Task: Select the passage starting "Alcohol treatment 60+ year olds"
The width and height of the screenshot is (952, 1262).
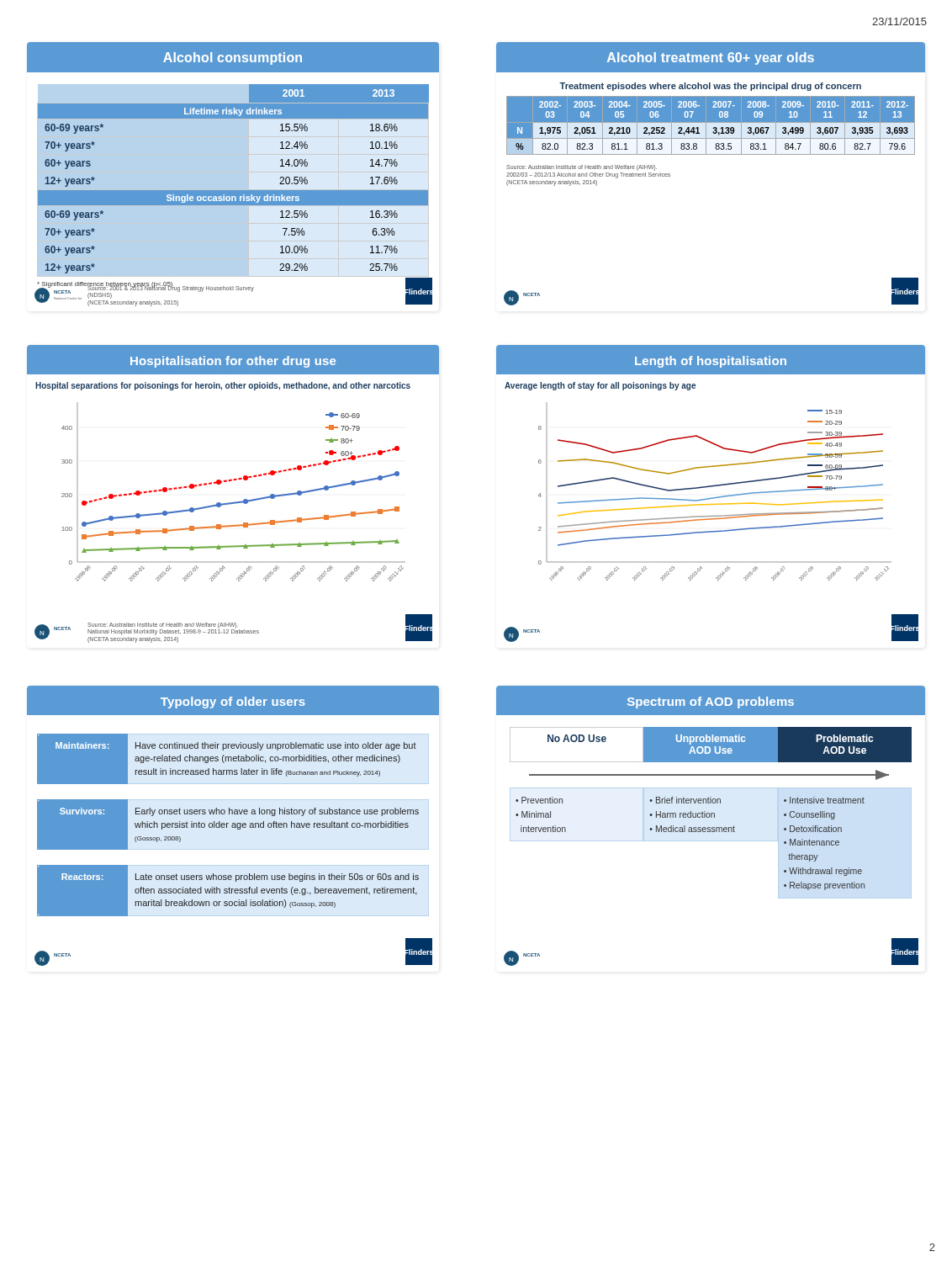Action: click(711, 58)
